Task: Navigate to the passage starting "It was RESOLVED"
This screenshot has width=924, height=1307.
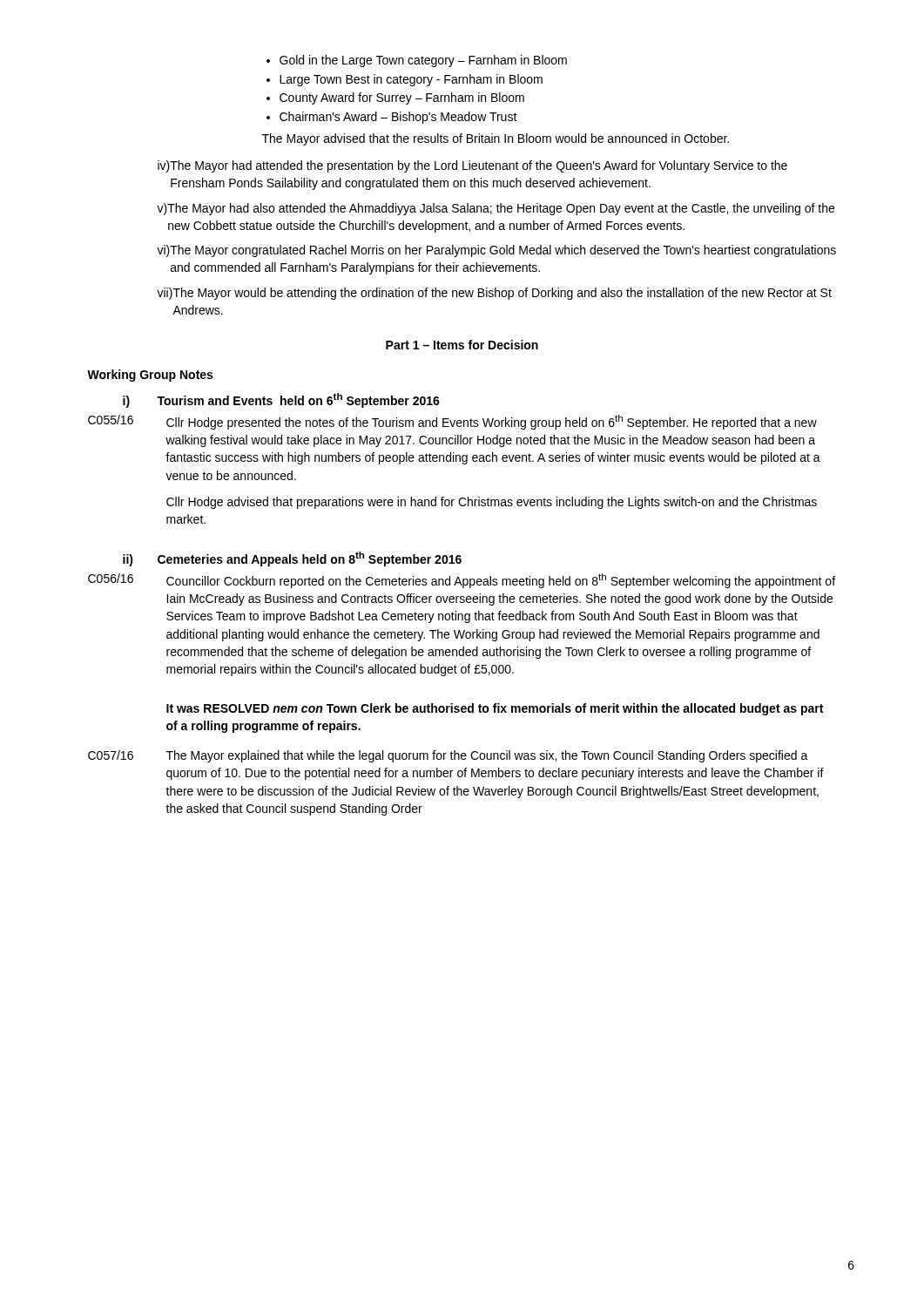Action: [x=501, y=717]
